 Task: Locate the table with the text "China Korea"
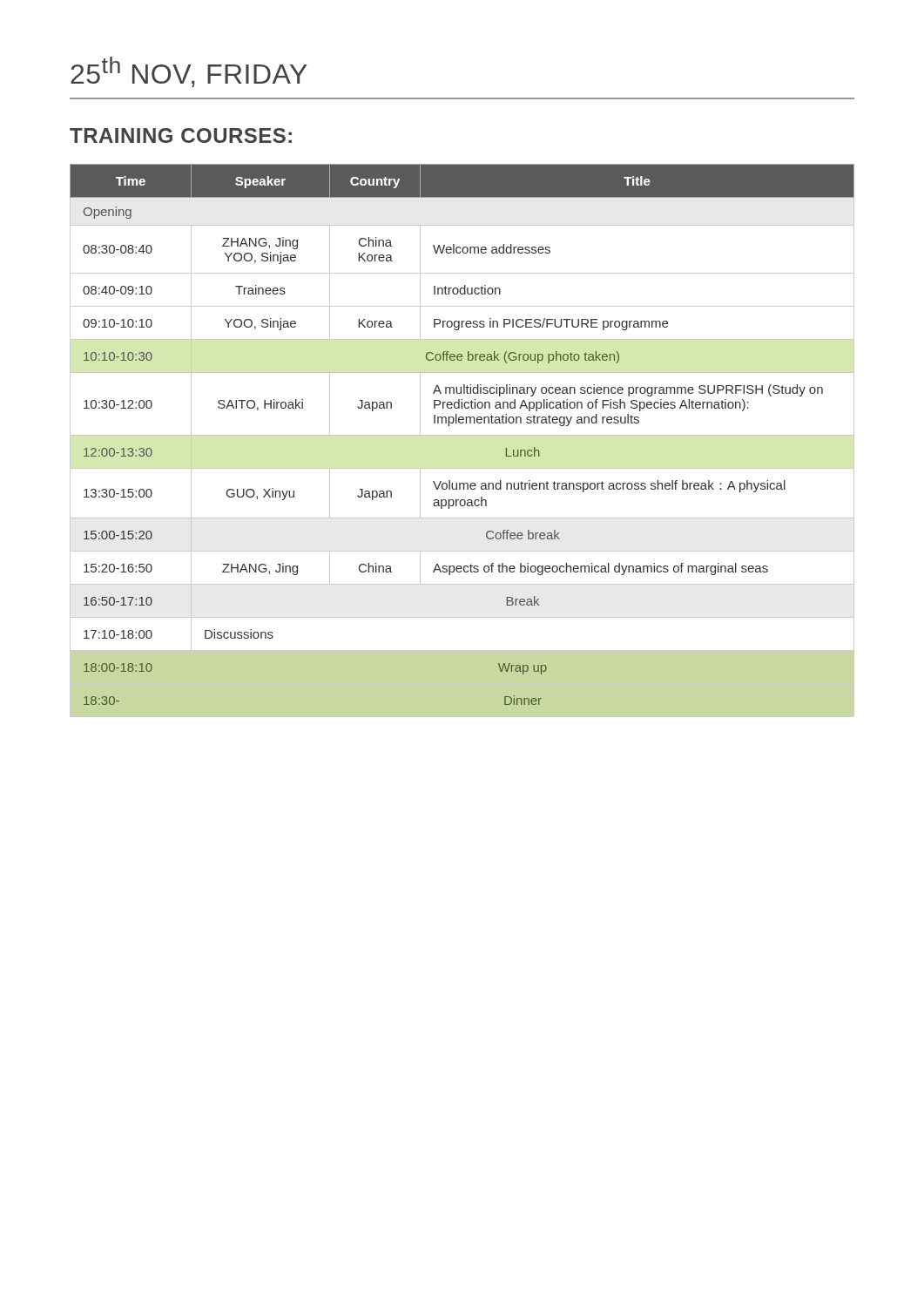[462, 440]
